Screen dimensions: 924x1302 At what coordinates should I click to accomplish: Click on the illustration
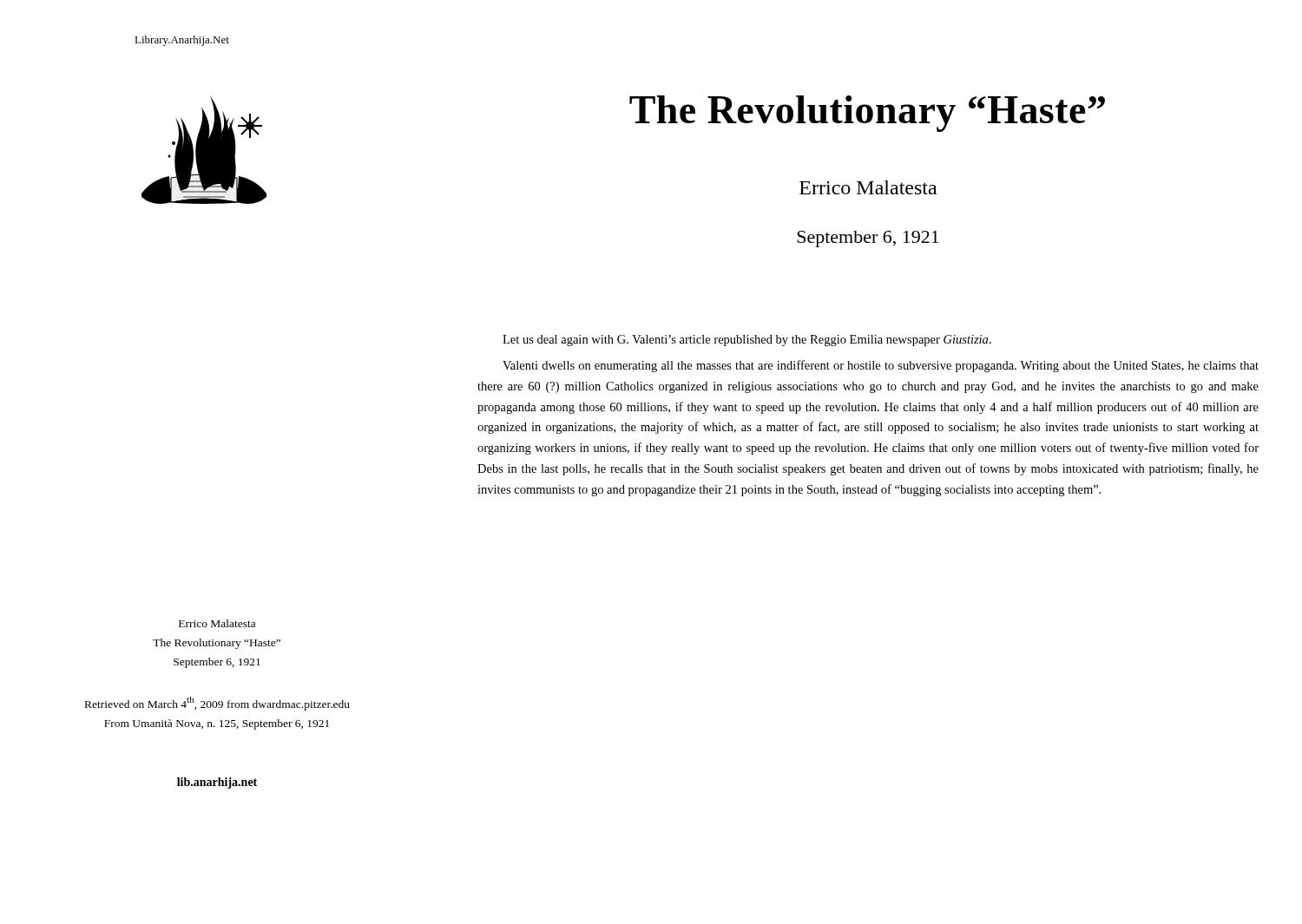point(204,134)
